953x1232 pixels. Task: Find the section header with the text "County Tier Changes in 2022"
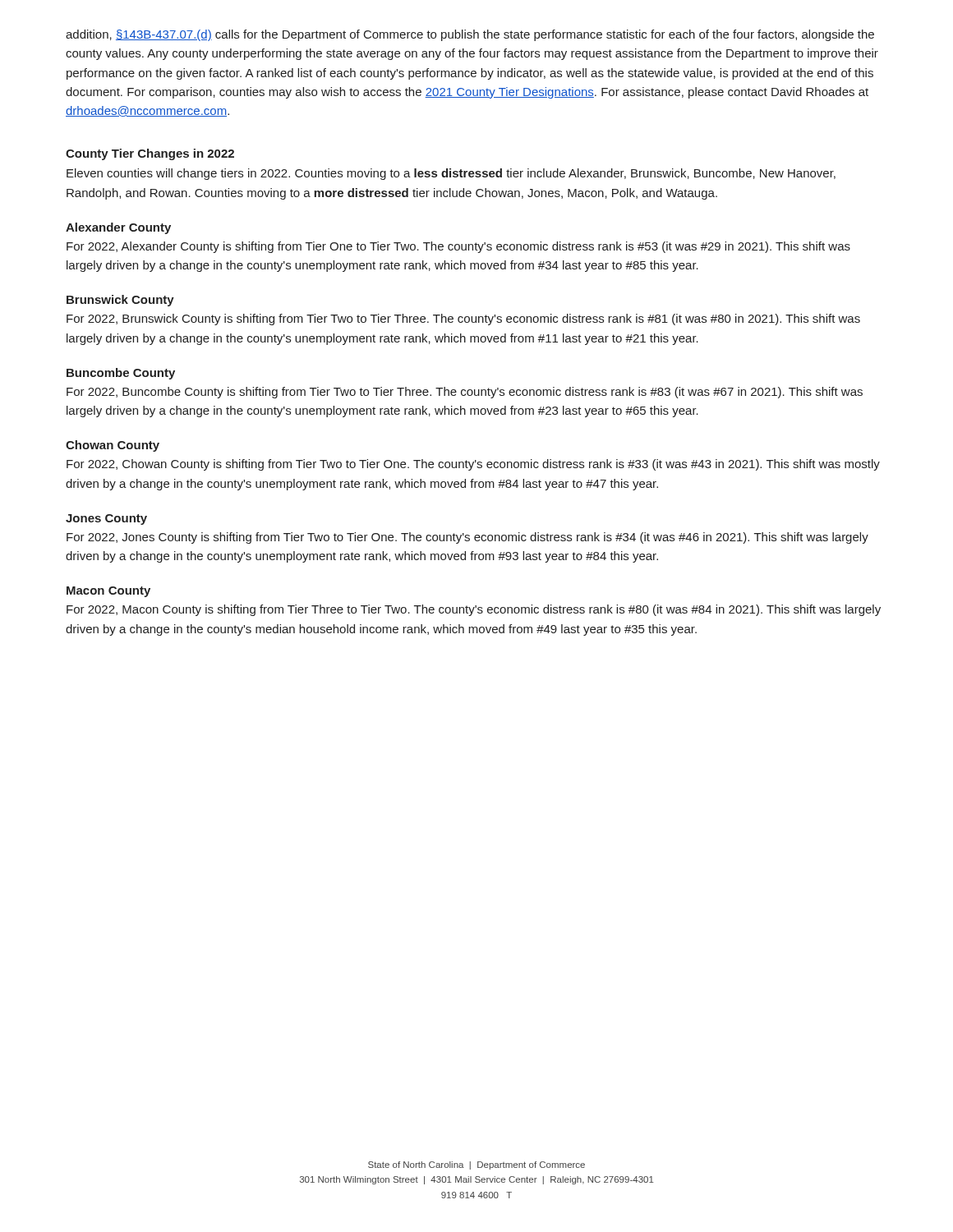click(150, 153)
